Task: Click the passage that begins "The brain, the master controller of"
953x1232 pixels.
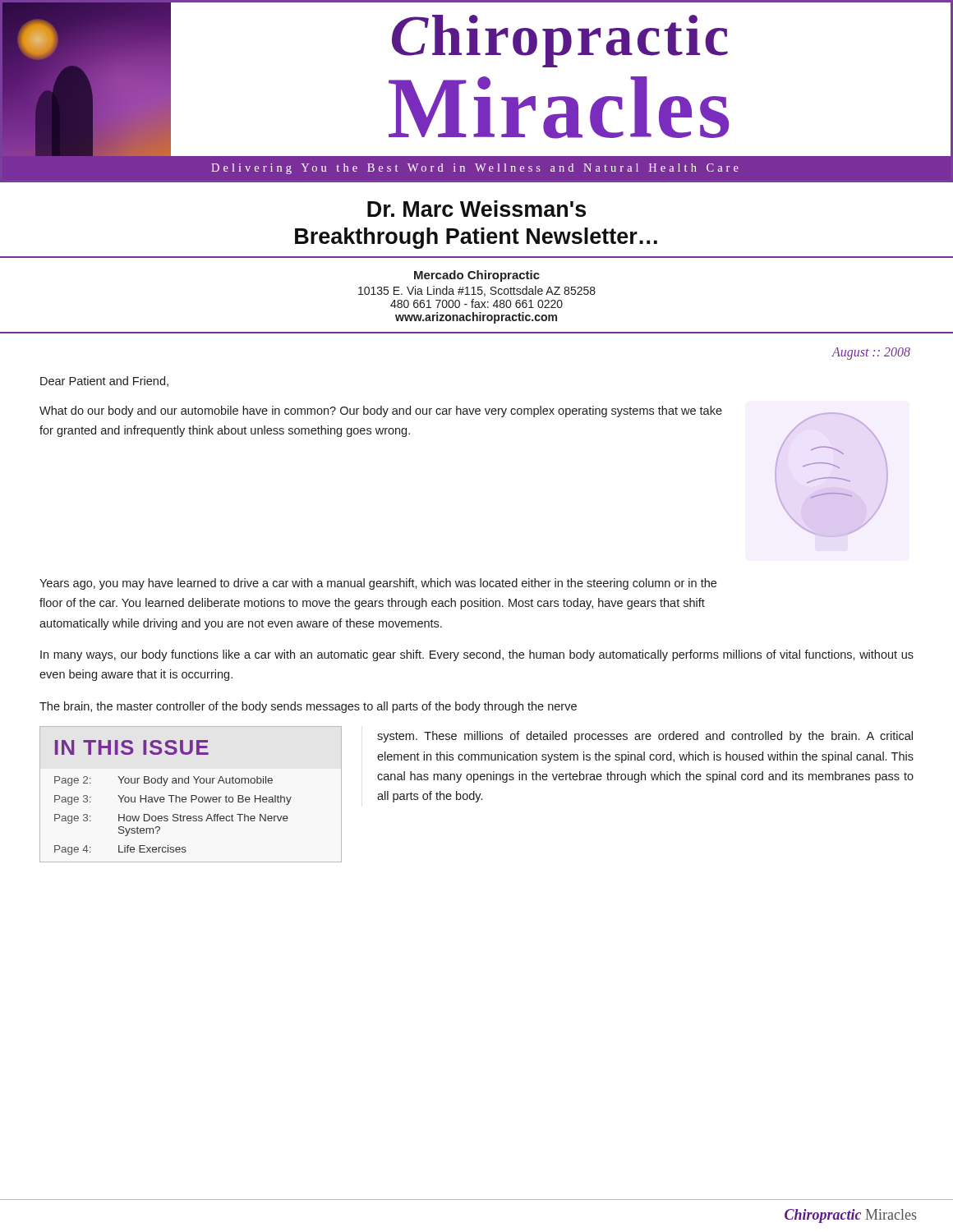Action: pyautogui.click(x=308, y=706)
